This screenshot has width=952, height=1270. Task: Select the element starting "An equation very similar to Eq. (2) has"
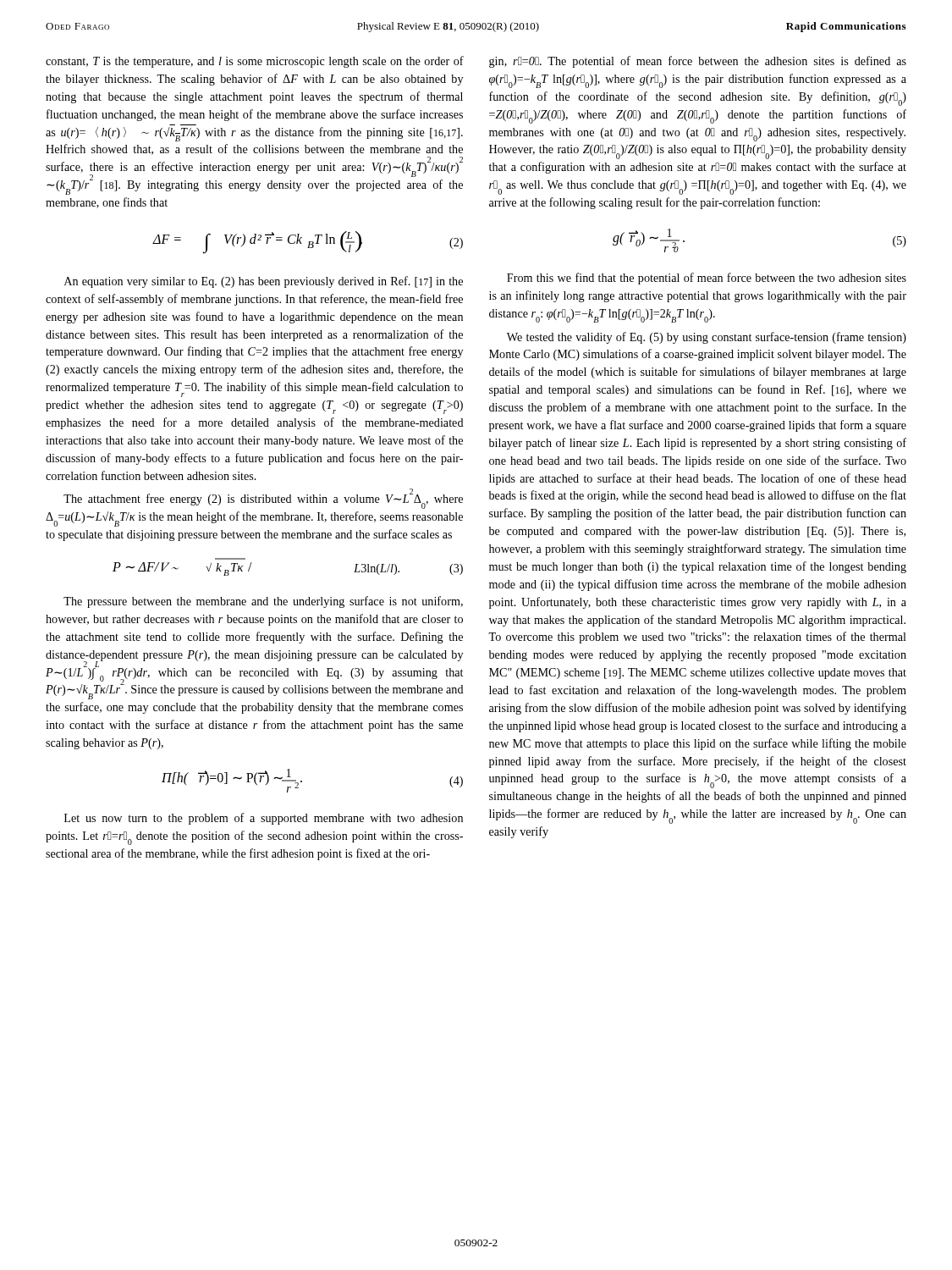(255, 379)
